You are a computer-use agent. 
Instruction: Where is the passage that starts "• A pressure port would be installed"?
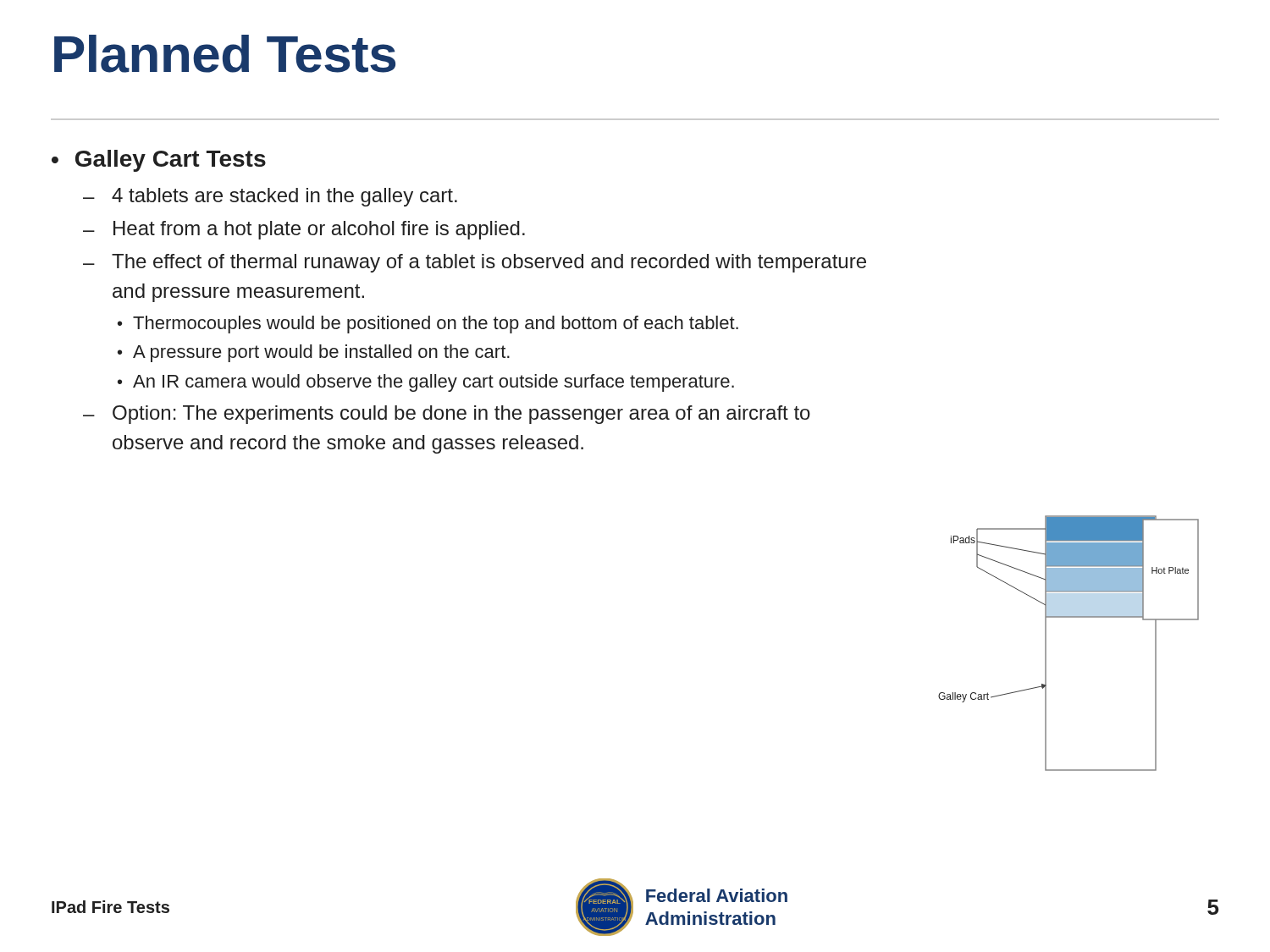click(x=314, y=352)
